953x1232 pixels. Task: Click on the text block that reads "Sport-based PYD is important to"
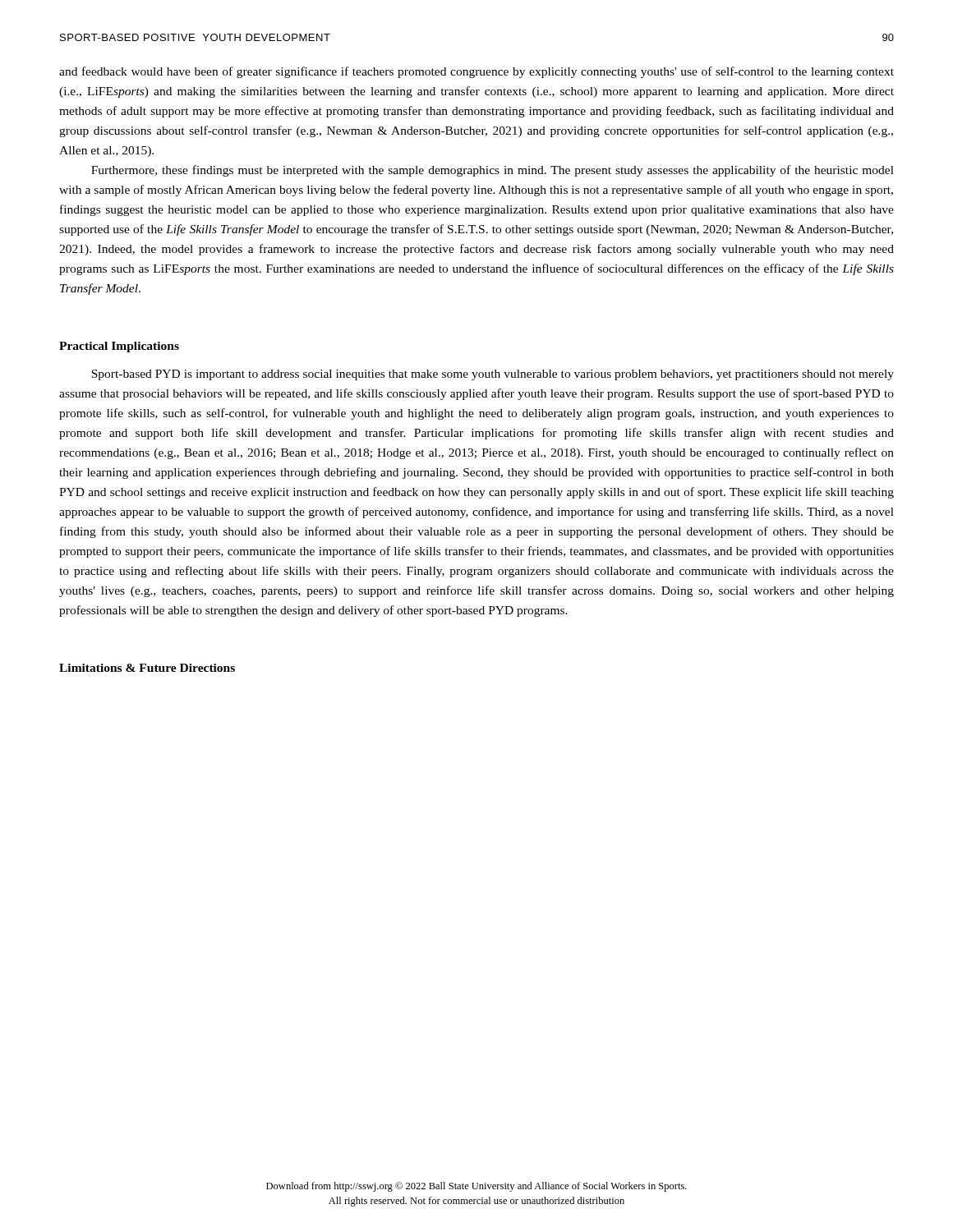tap(476, 492)
